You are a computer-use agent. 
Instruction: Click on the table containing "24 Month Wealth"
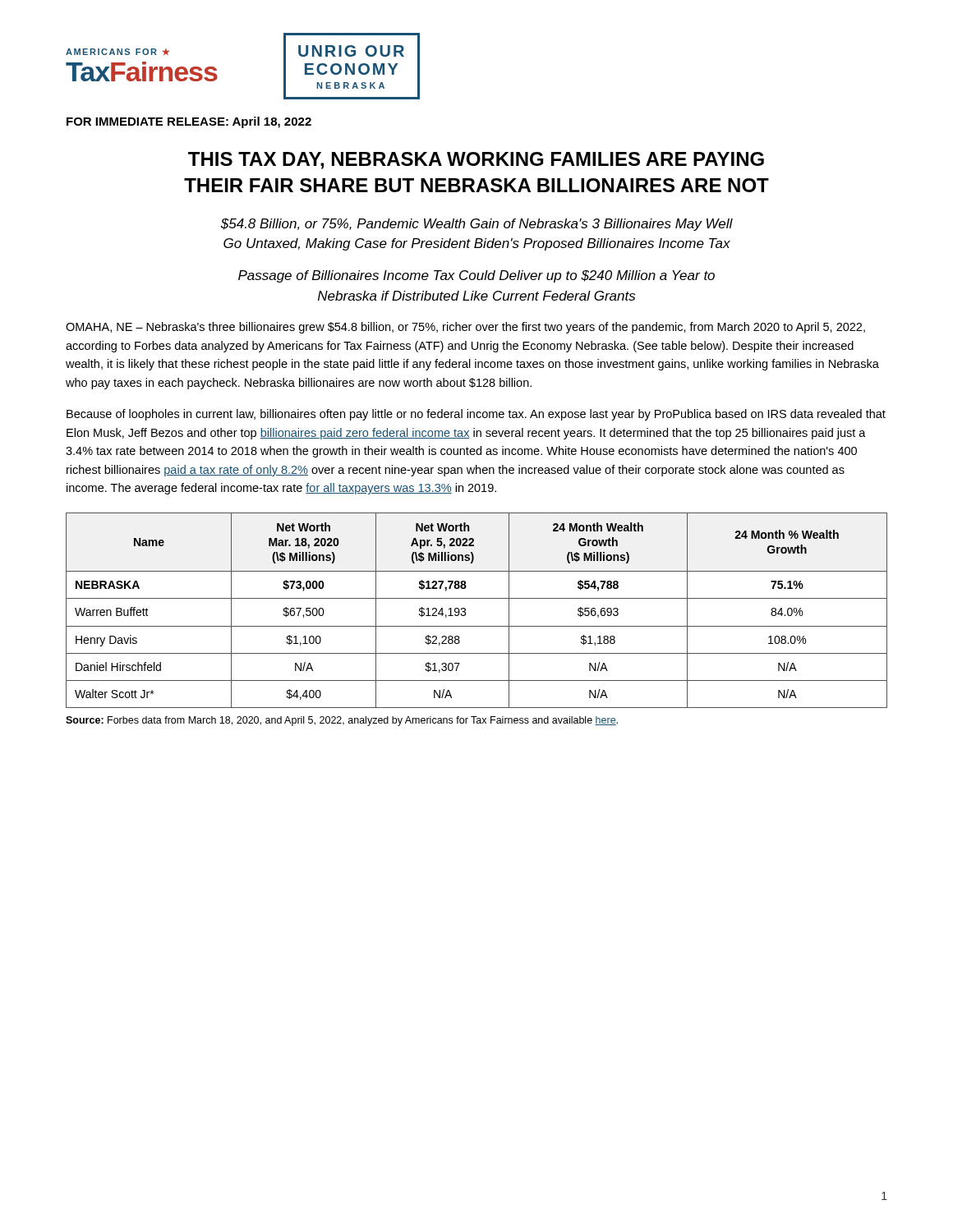[x=476, y=610]
